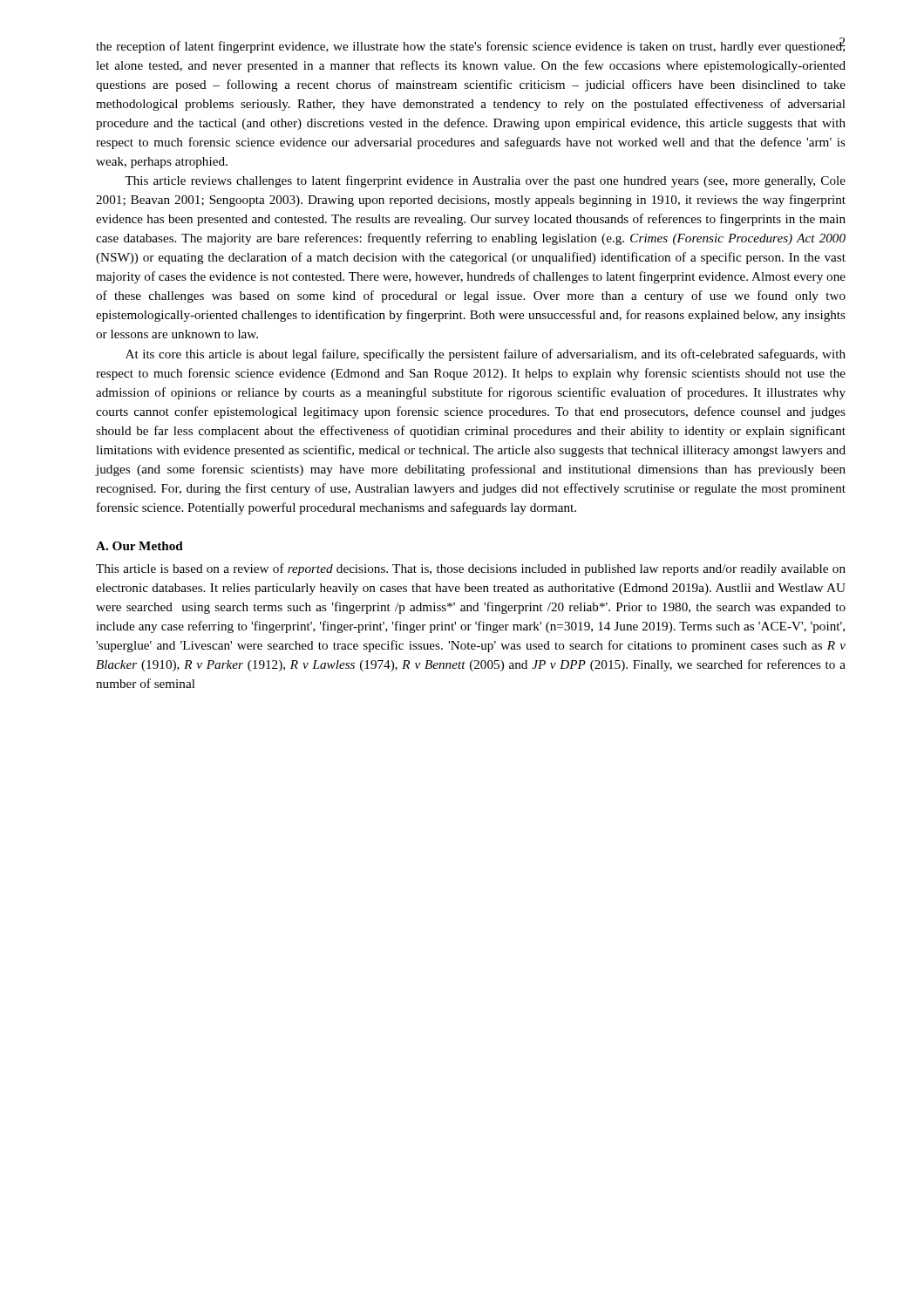Screen dimensions: 1308x924
Task: Navigate to the element starting "the reception of latent fingerprint"
Action: coord(471,104)
